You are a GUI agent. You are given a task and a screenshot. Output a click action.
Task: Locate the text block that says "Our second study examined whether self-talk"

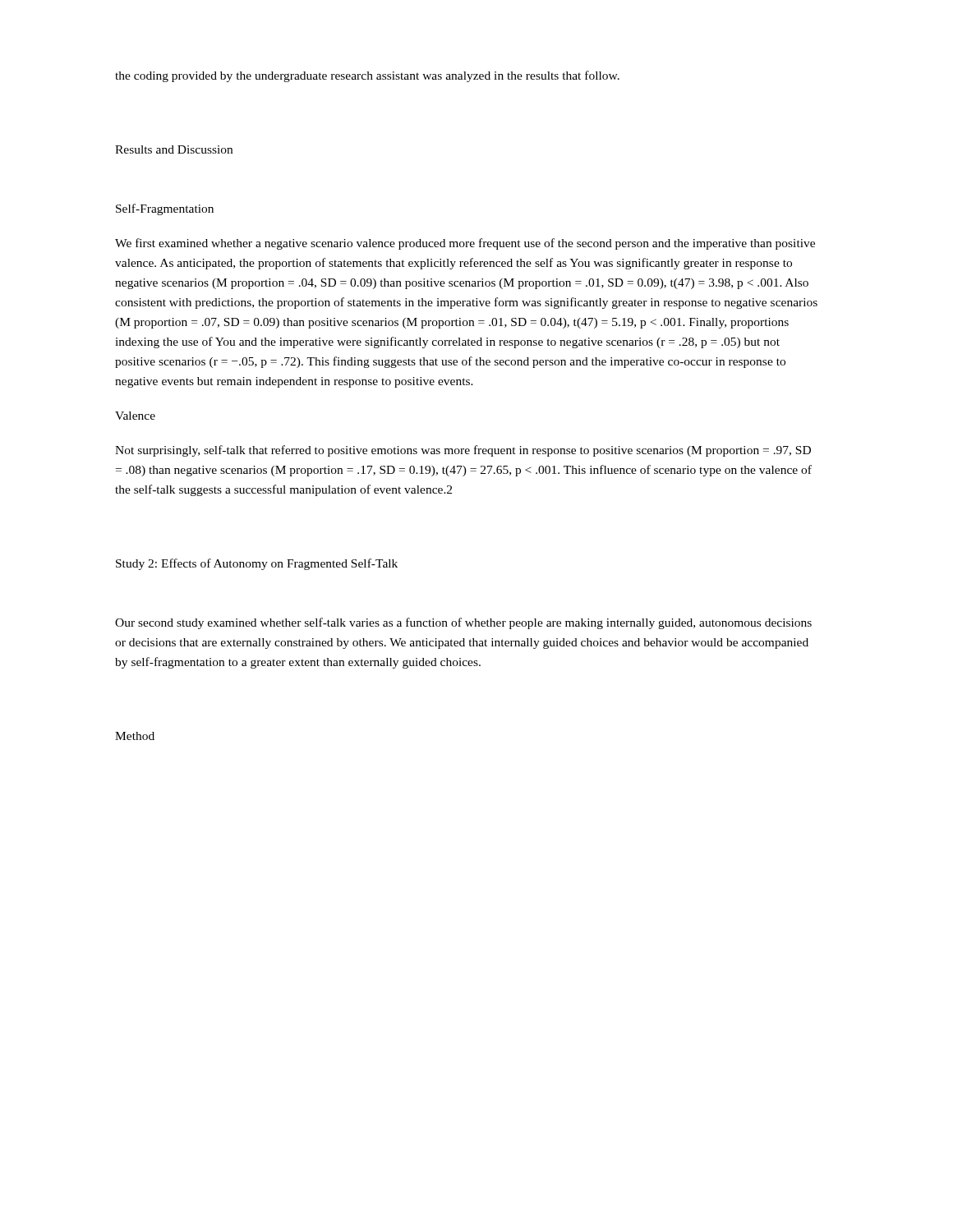[x=464, y=642]
